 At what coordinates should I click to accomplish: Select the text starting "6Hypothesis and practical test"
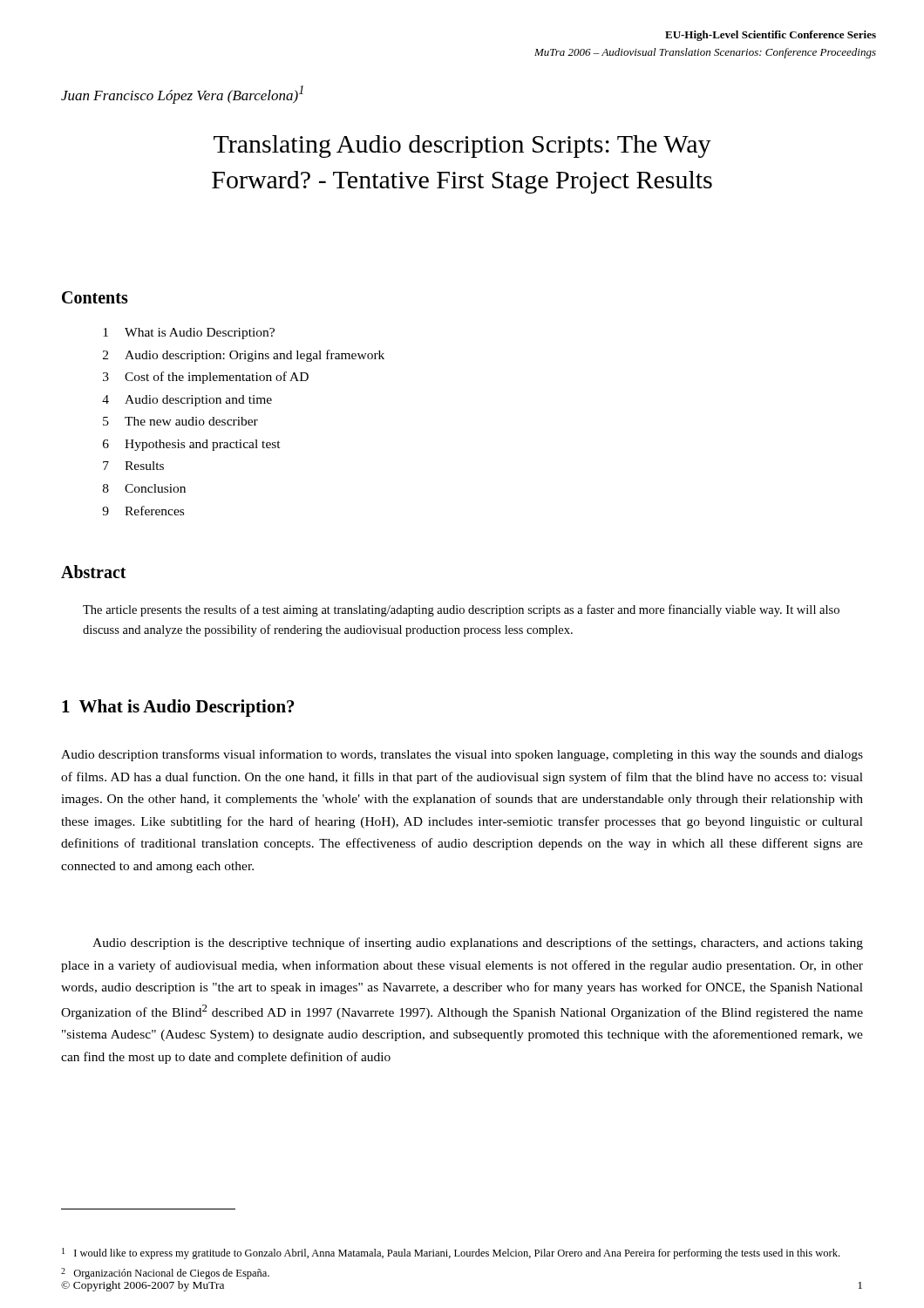click(171, 443)
